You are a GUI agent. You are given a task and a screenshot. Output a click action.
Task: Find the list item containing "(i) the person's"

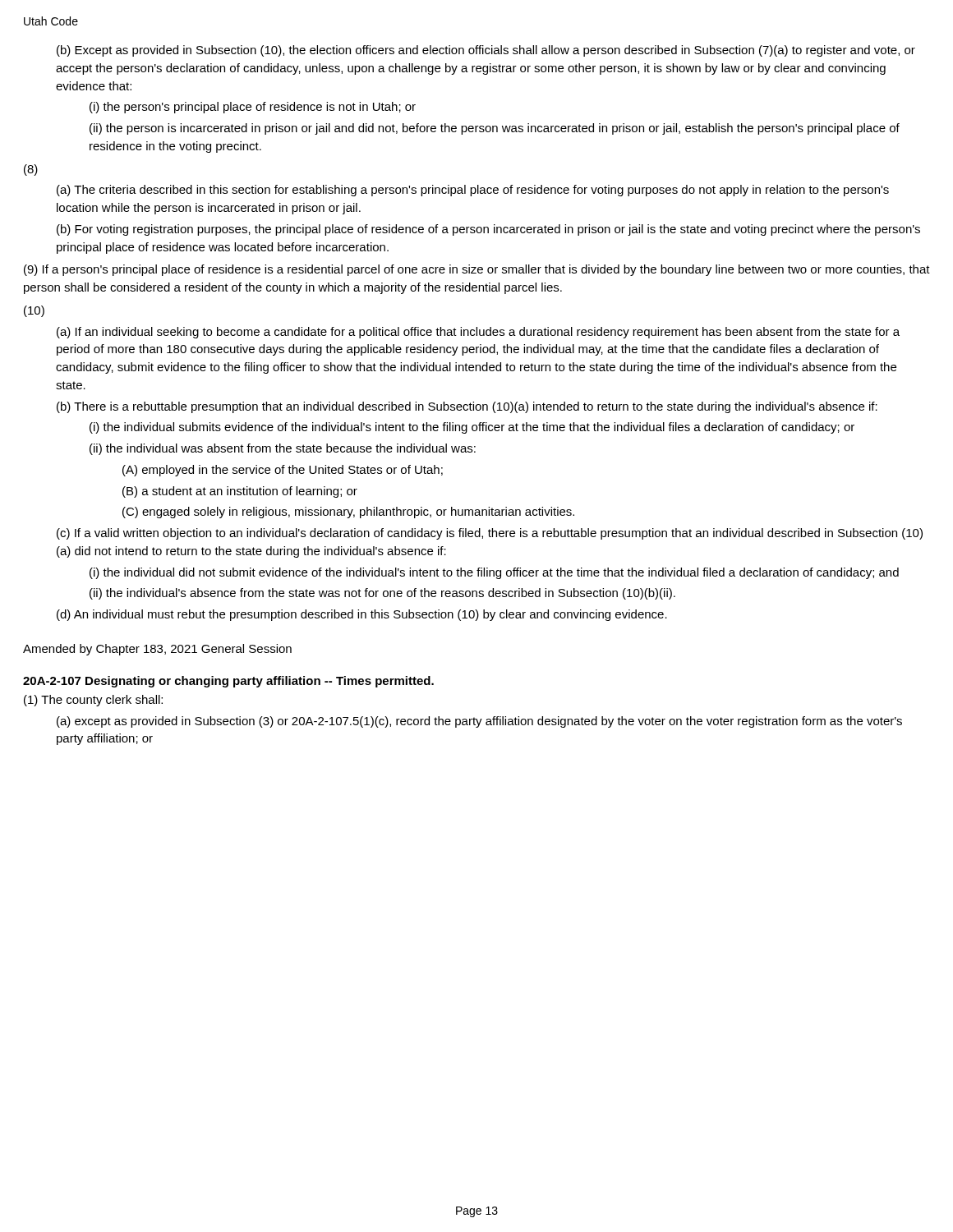click(252, 107)
